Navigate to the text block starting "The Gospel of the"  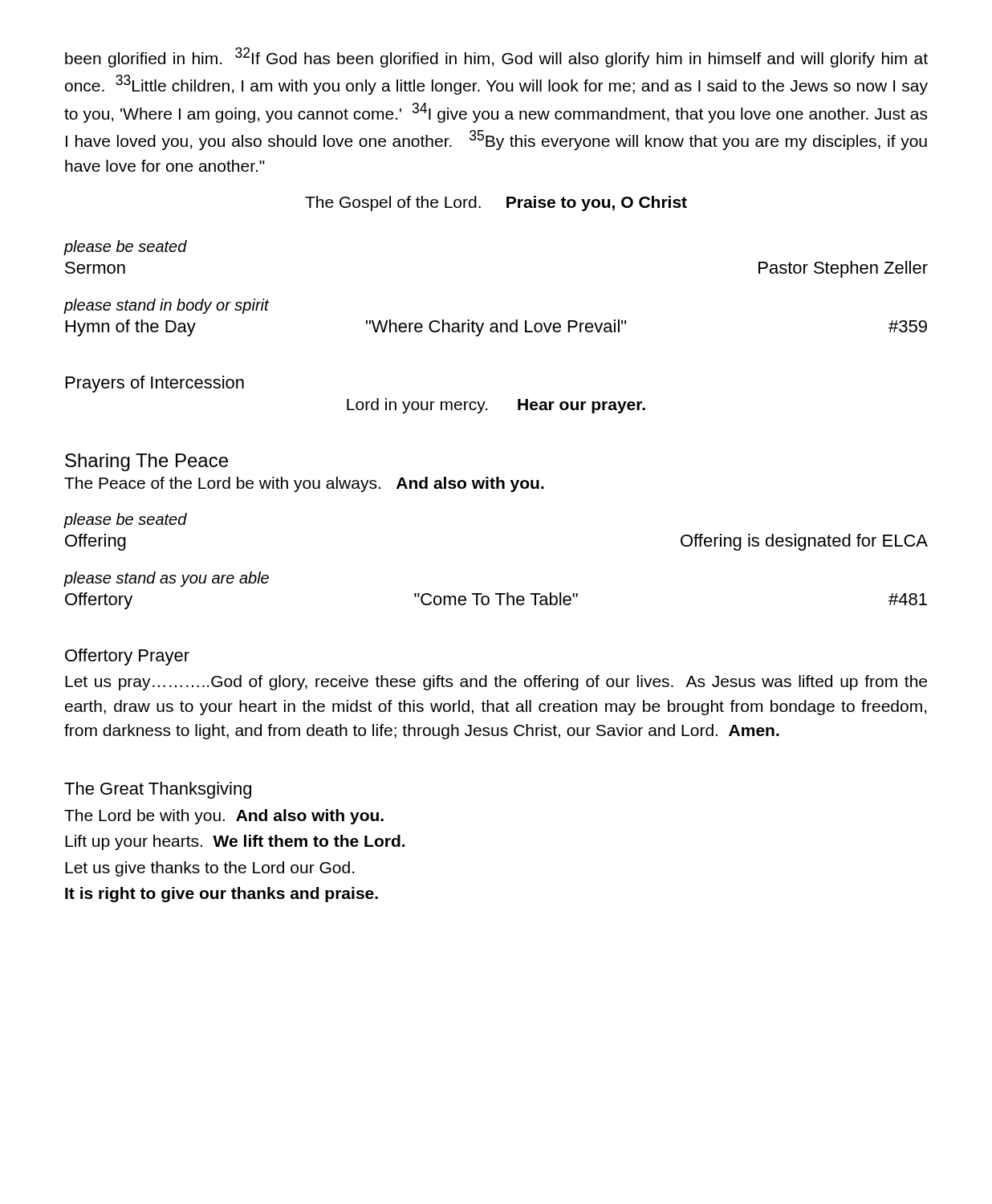click(x=496, y=202)
